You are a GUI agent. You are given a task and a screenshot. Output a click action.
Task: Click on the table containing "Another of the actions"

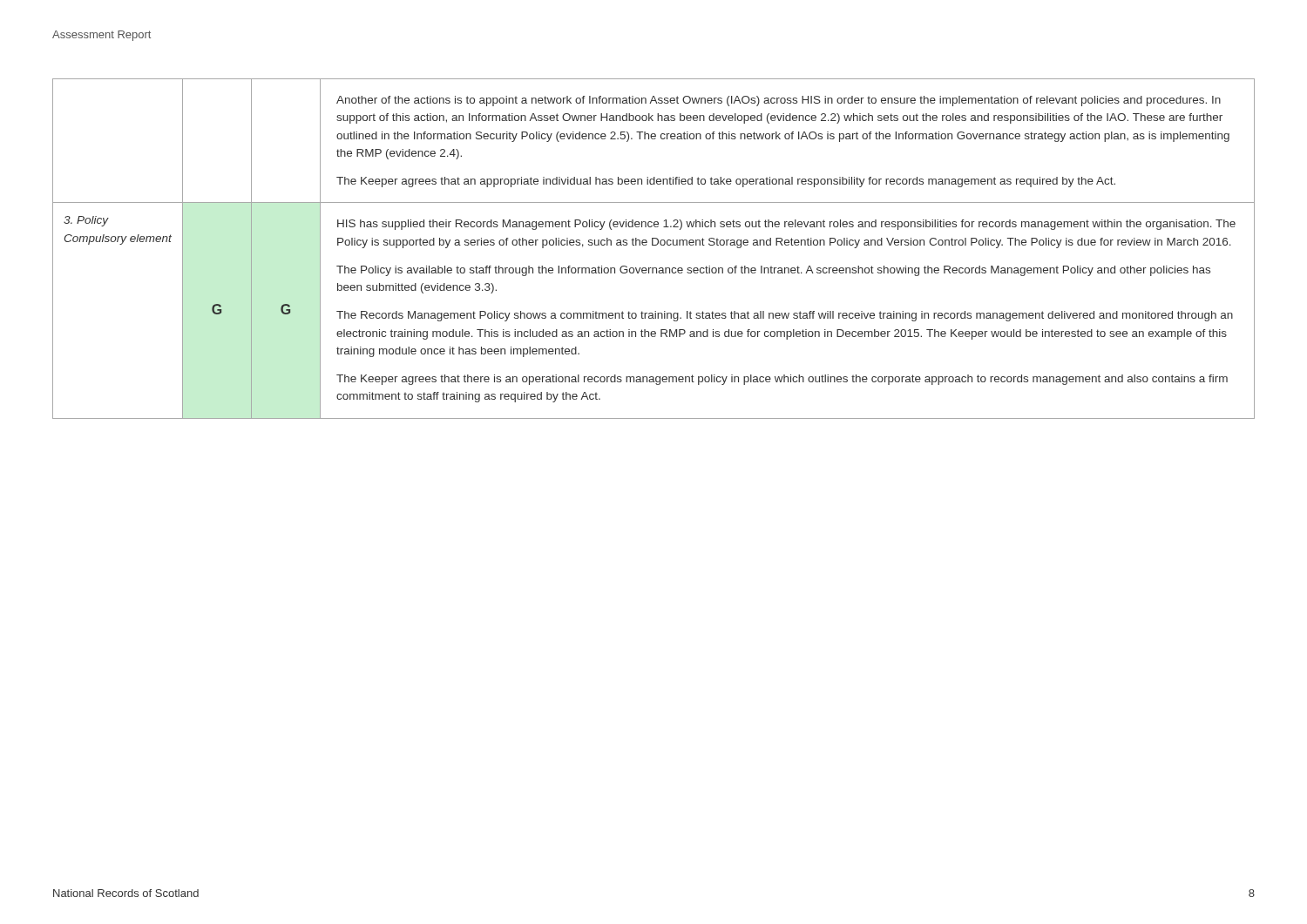tap(654, 471)
